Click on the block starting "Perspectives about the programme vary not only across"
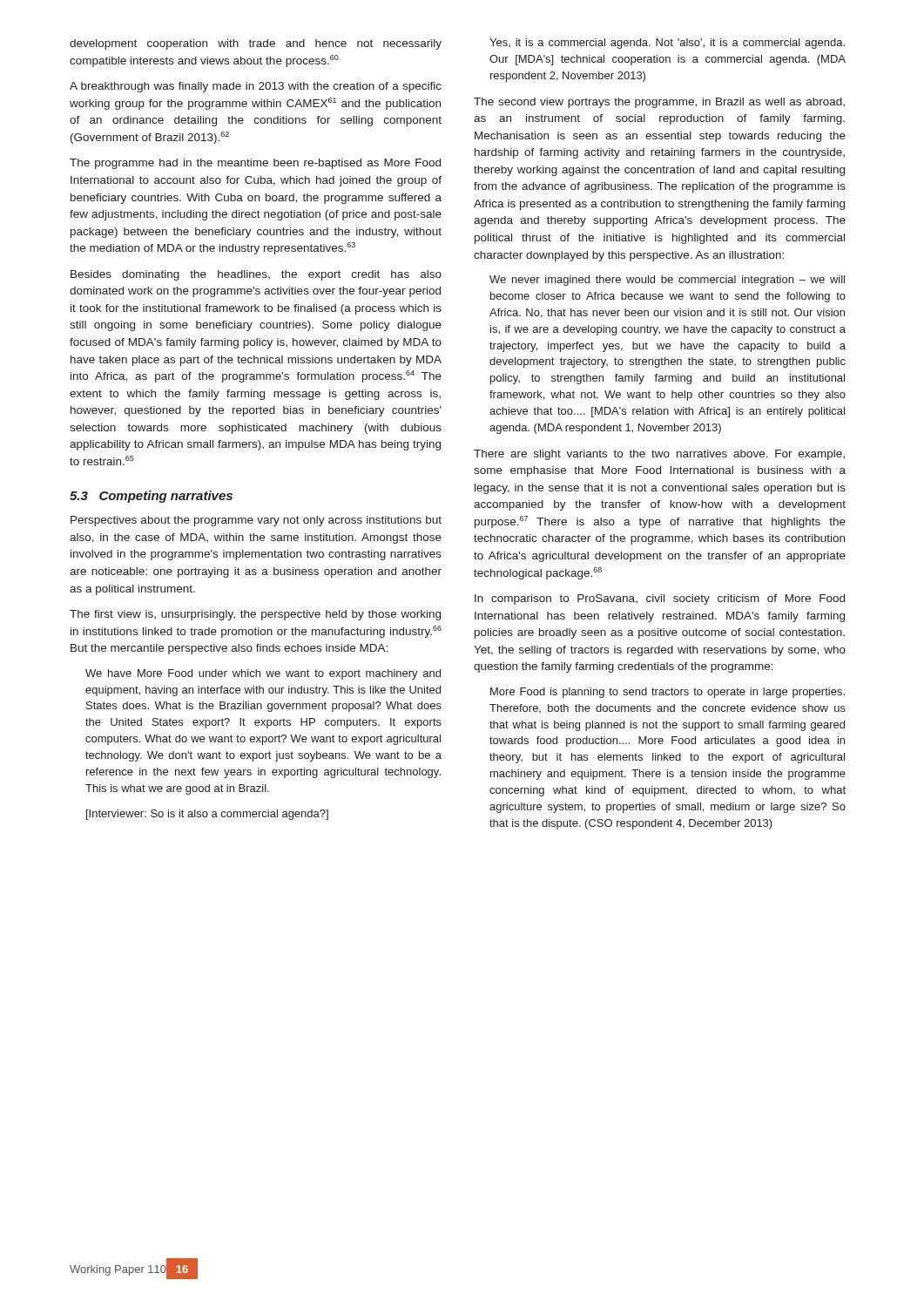 pos(256,554)
